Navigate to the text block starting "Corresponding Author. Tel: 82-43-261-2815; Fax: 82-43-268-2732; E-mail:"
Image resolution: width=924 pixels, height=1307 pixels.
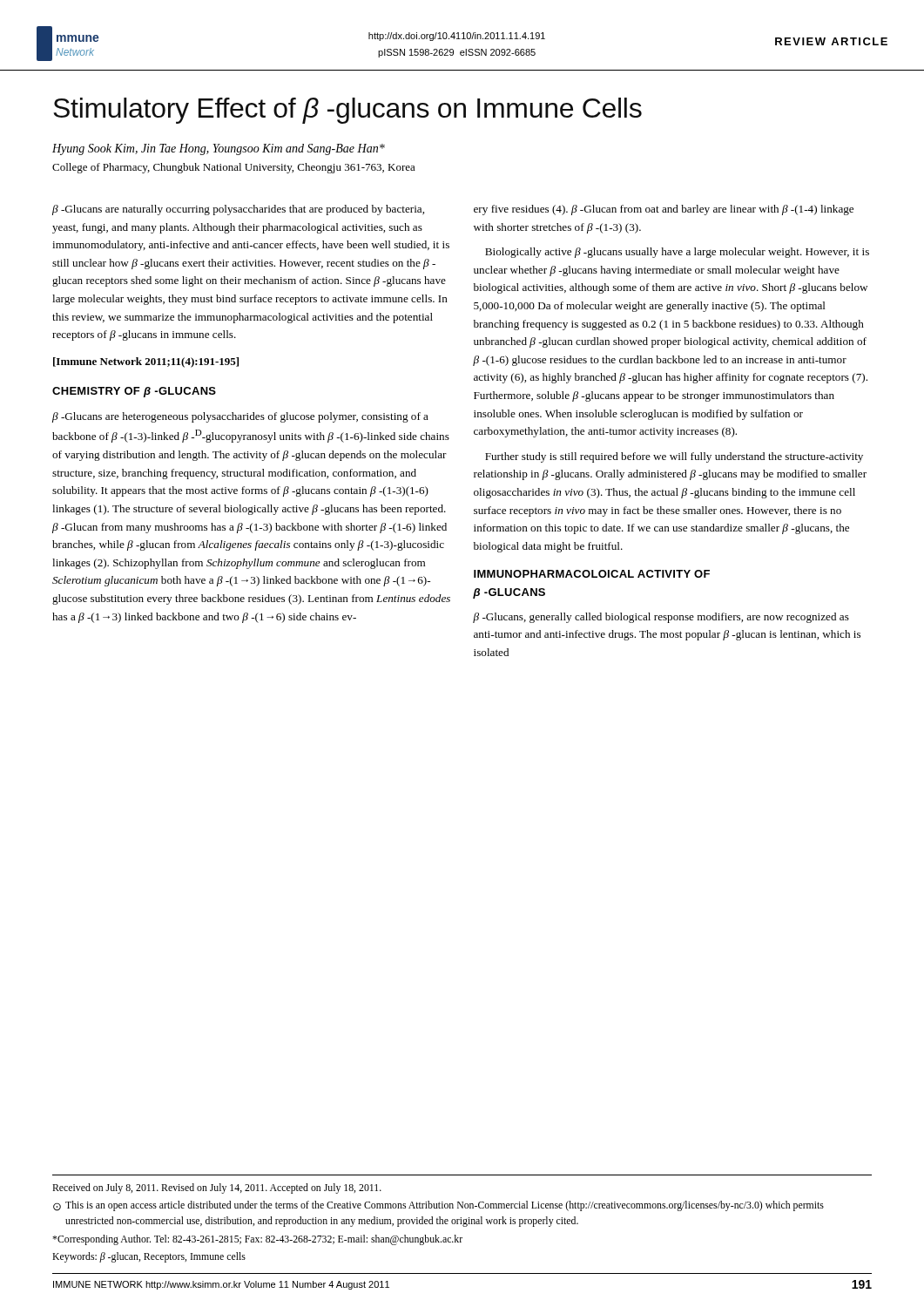click(x=257, y=1239)
